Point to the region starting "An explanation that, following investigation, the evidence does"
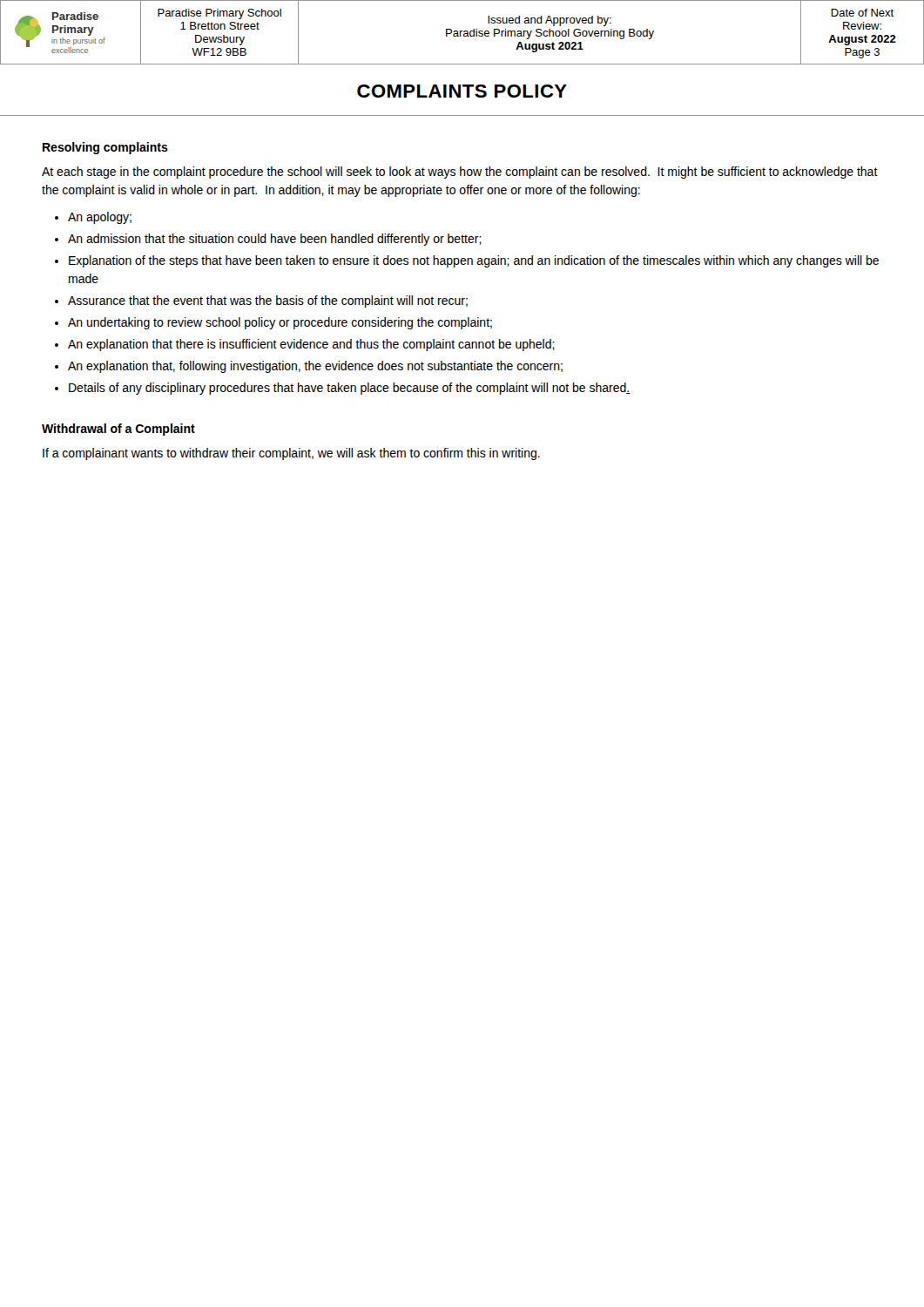The height and width of the screenshot is (1307, 924). 316,366
